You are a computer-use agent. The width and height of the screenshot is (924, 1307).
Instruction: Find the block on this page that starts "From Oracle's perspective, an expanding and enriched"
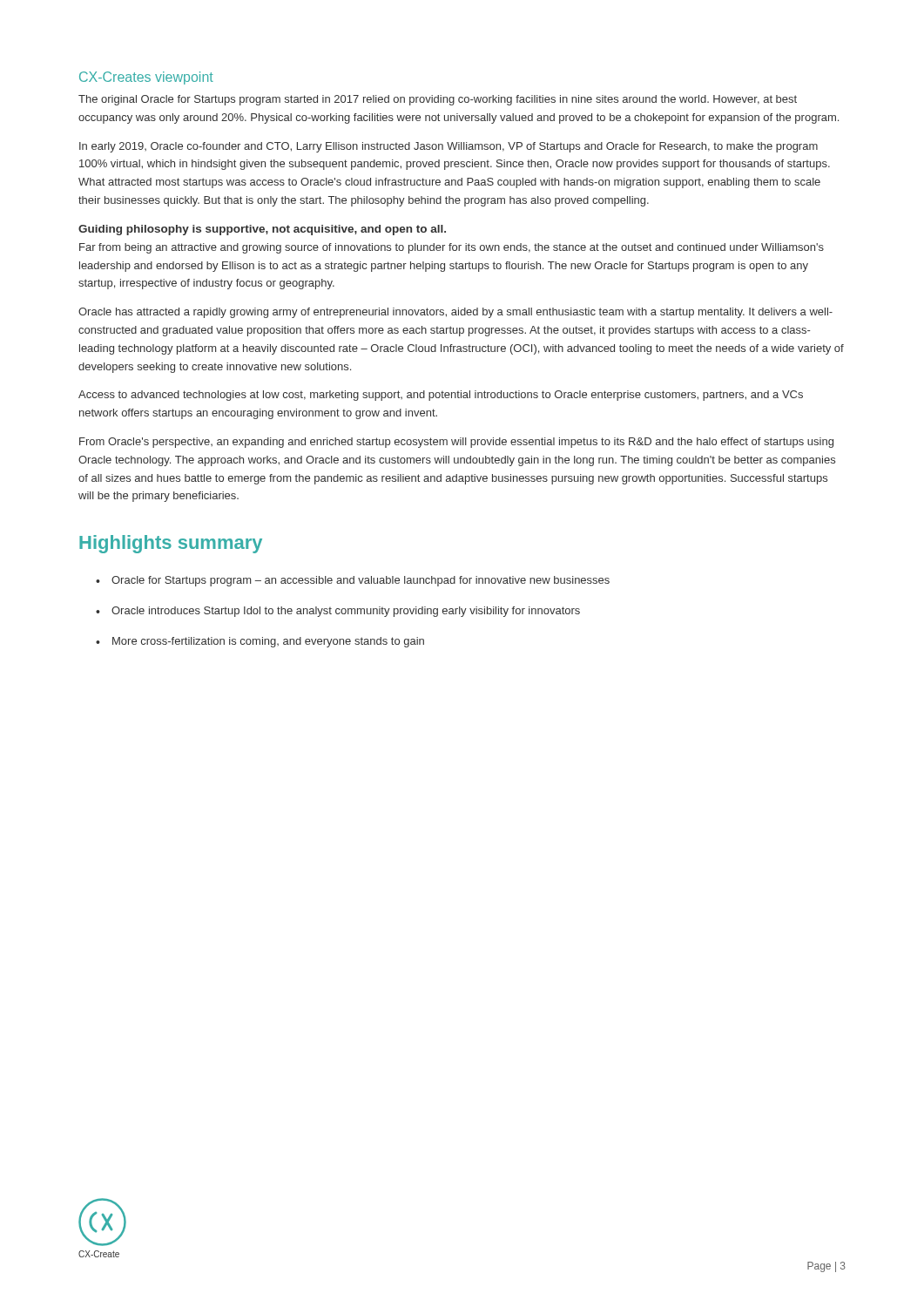coord(462,469)
